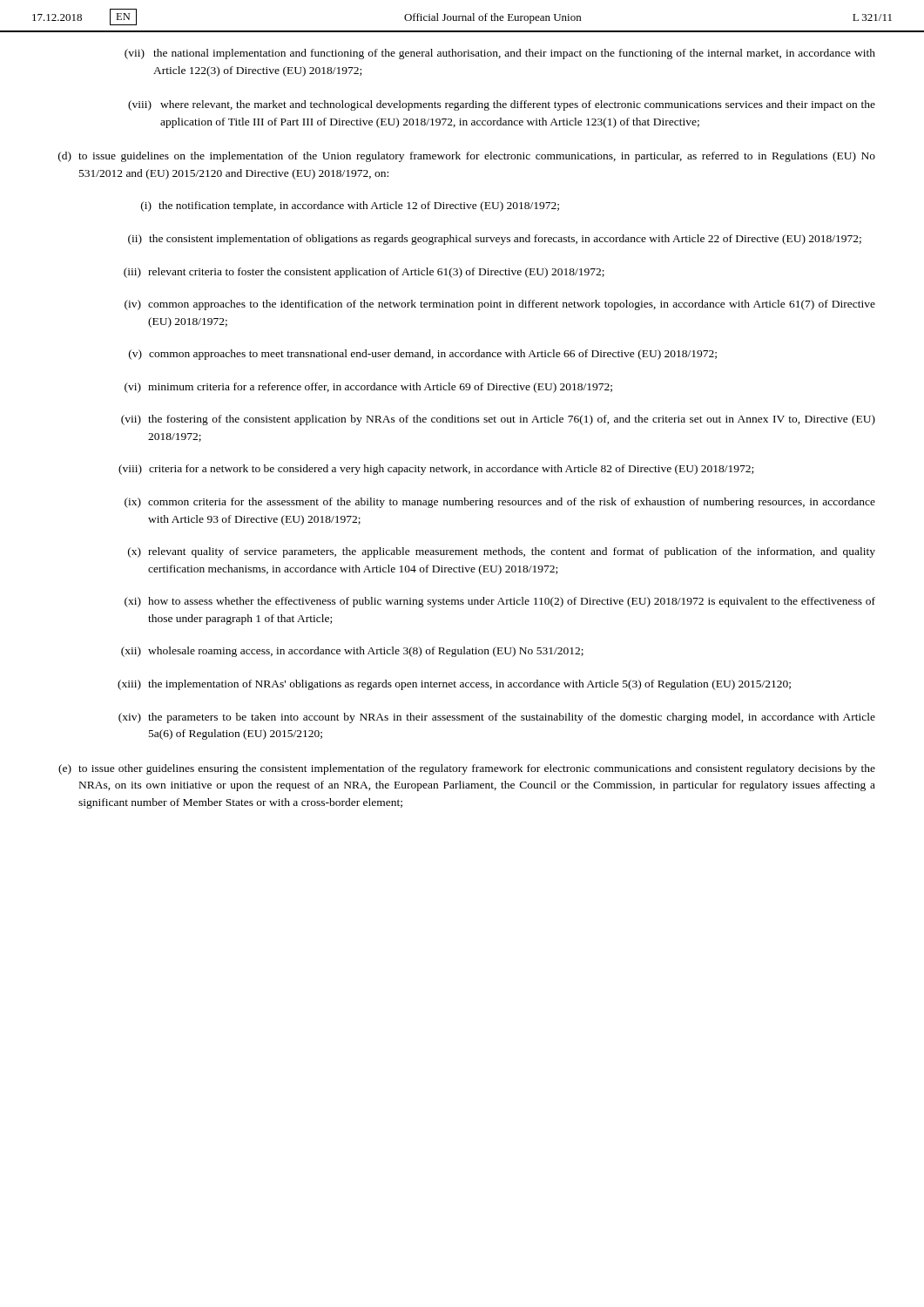
Task: Navigate to the element starting "(vii) the fostering of the consistent application"
Action: click(489, 428)
